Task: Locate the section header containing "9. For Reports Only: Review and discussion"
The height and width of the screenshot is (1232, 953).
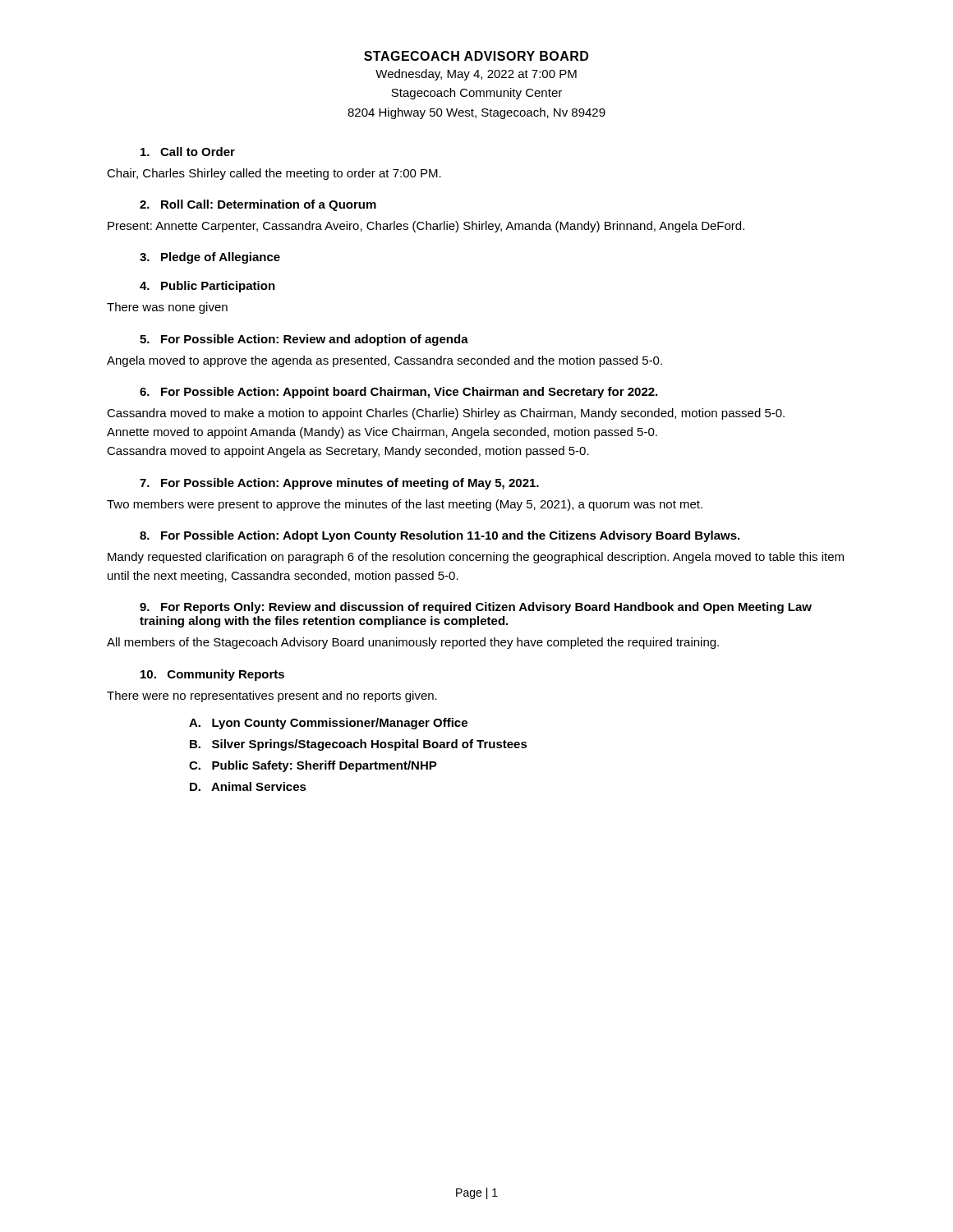Action: tap(476, 614)
